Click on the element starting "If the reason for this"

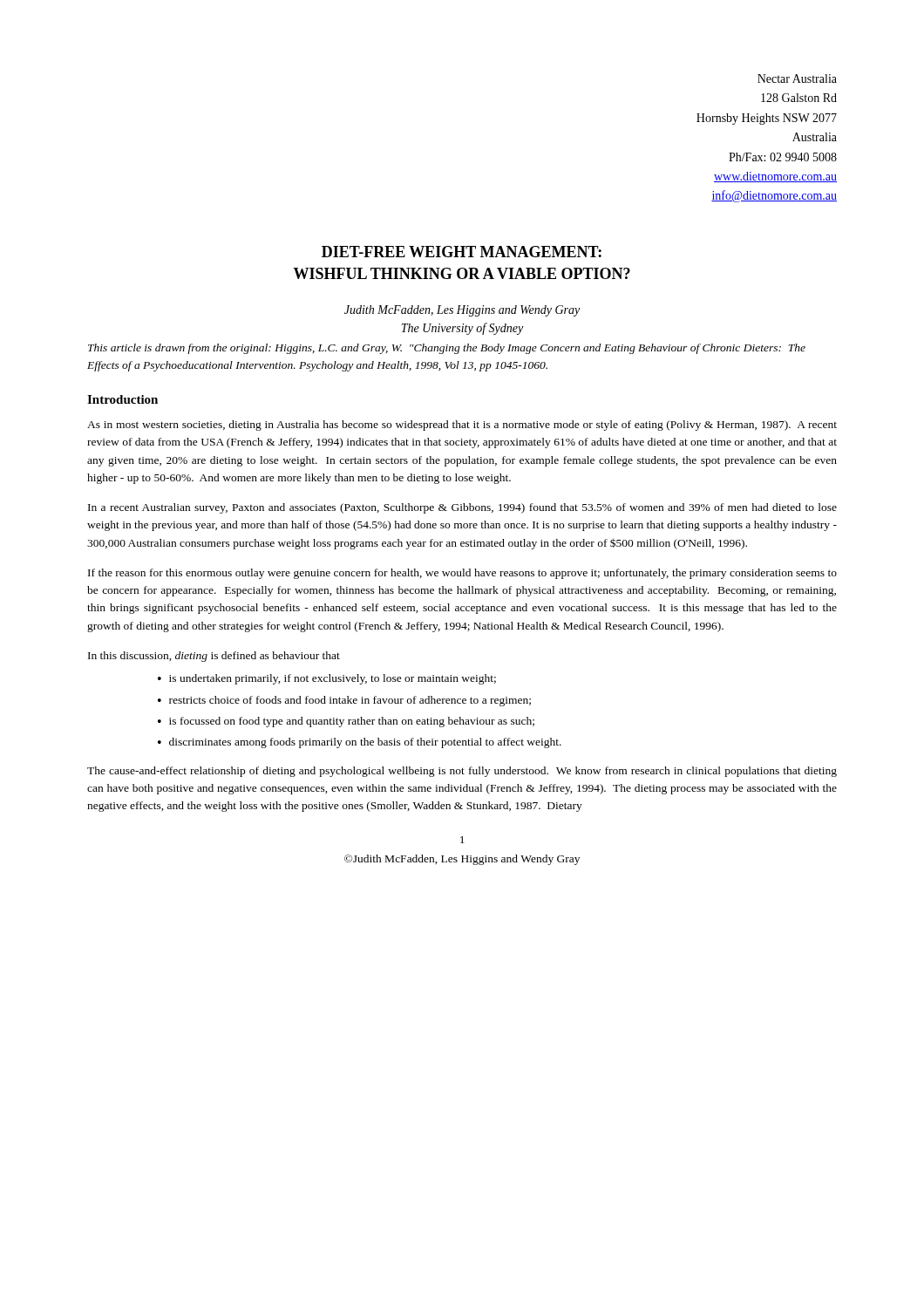[462, 599]
